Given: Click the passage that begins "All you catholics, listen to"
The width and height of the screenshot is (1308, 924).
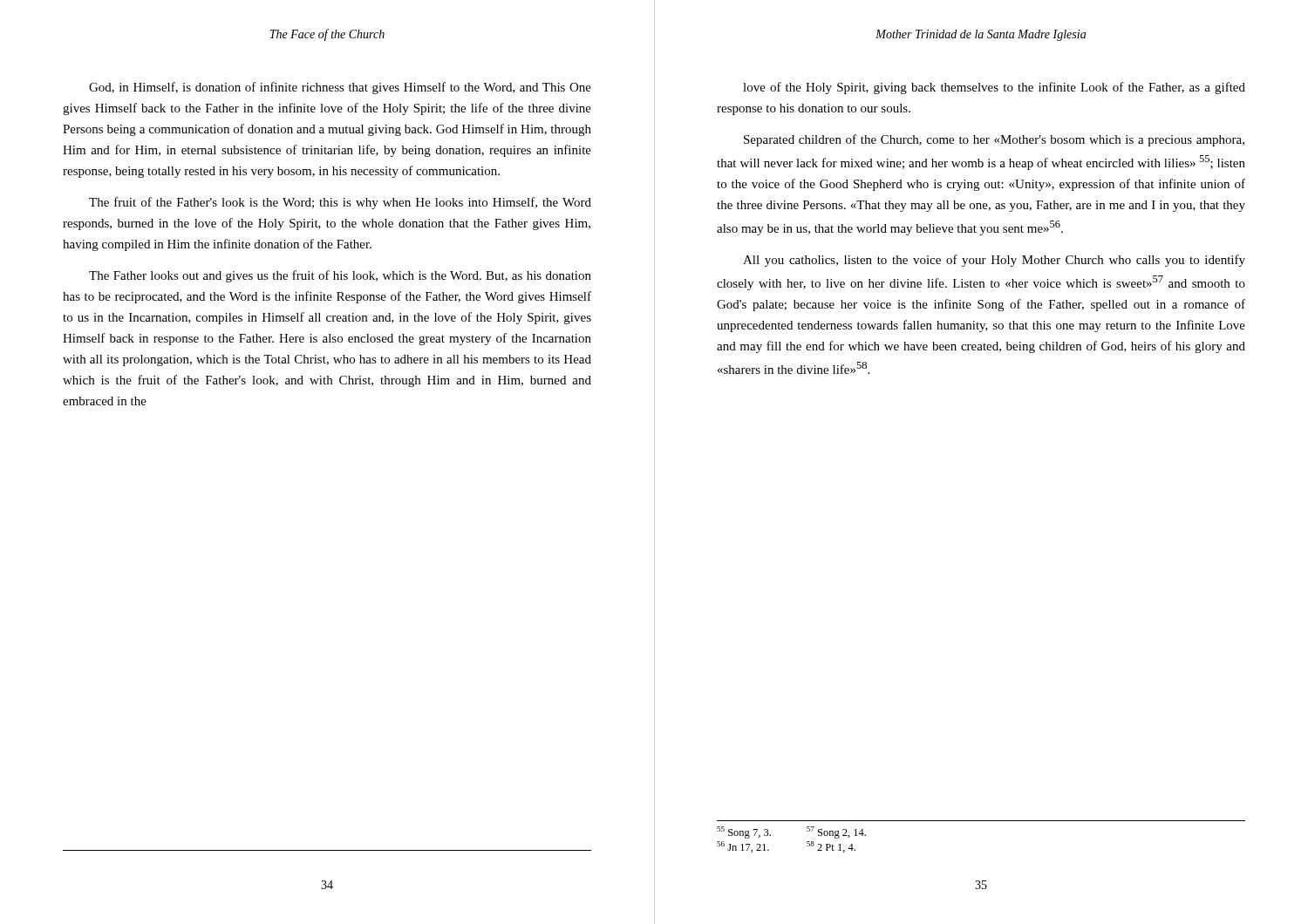Looking at the screenshot, I should pos(981,315).
